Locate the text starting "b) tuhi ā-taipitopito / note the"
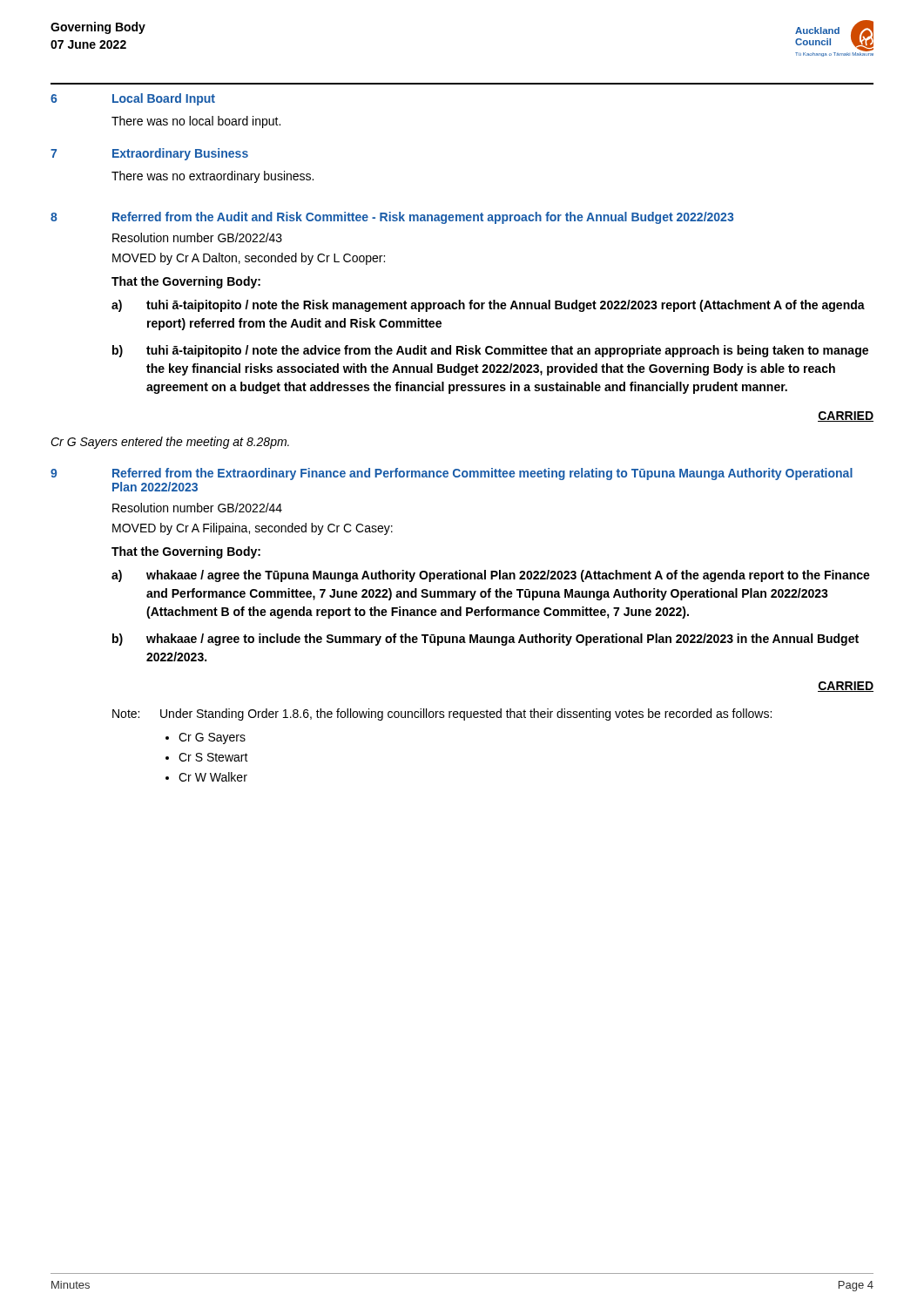 click(x=492, y=369)
